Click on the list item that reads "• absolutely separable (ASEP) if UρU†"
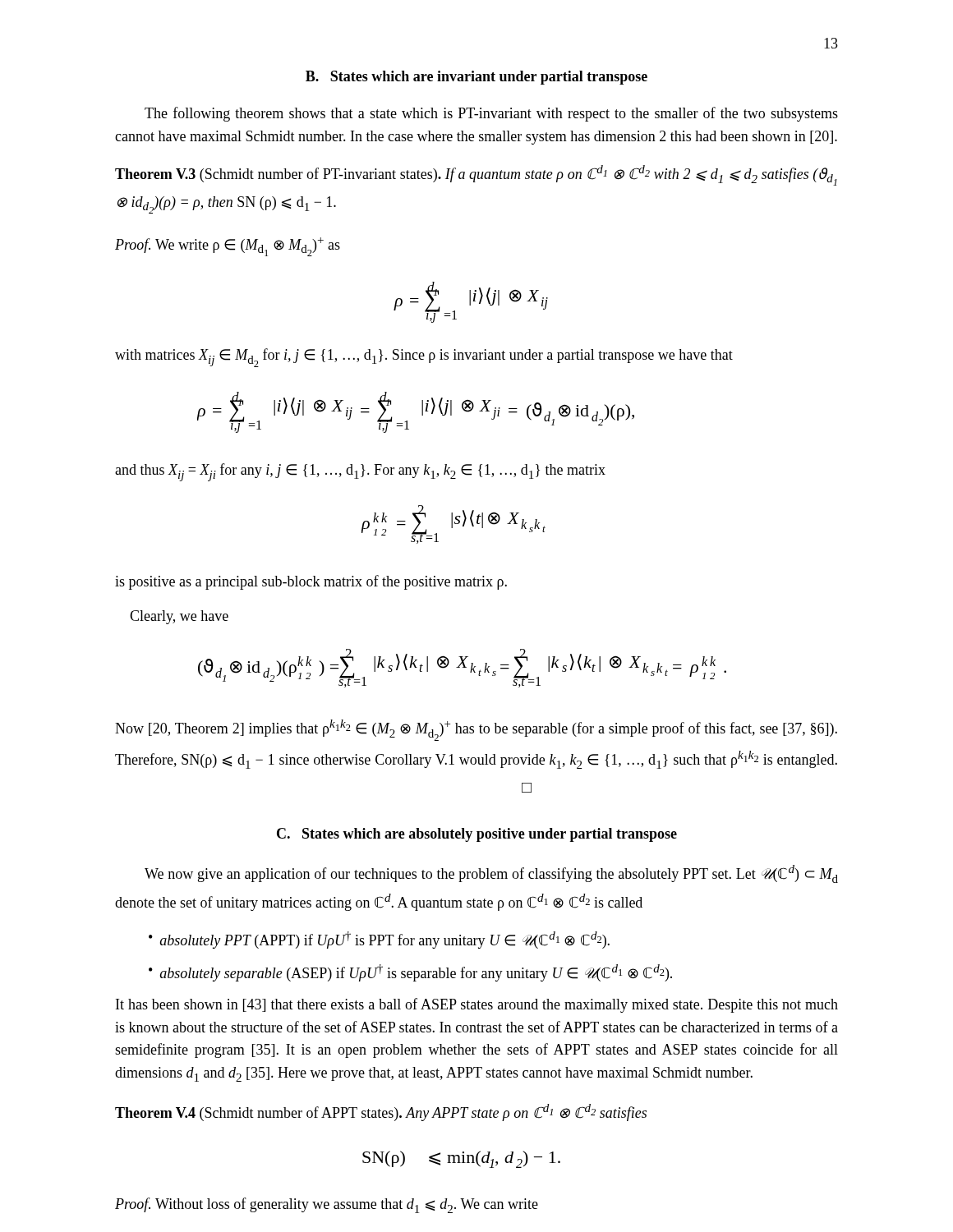The image size is (953, 1232). tap(411, 972)
